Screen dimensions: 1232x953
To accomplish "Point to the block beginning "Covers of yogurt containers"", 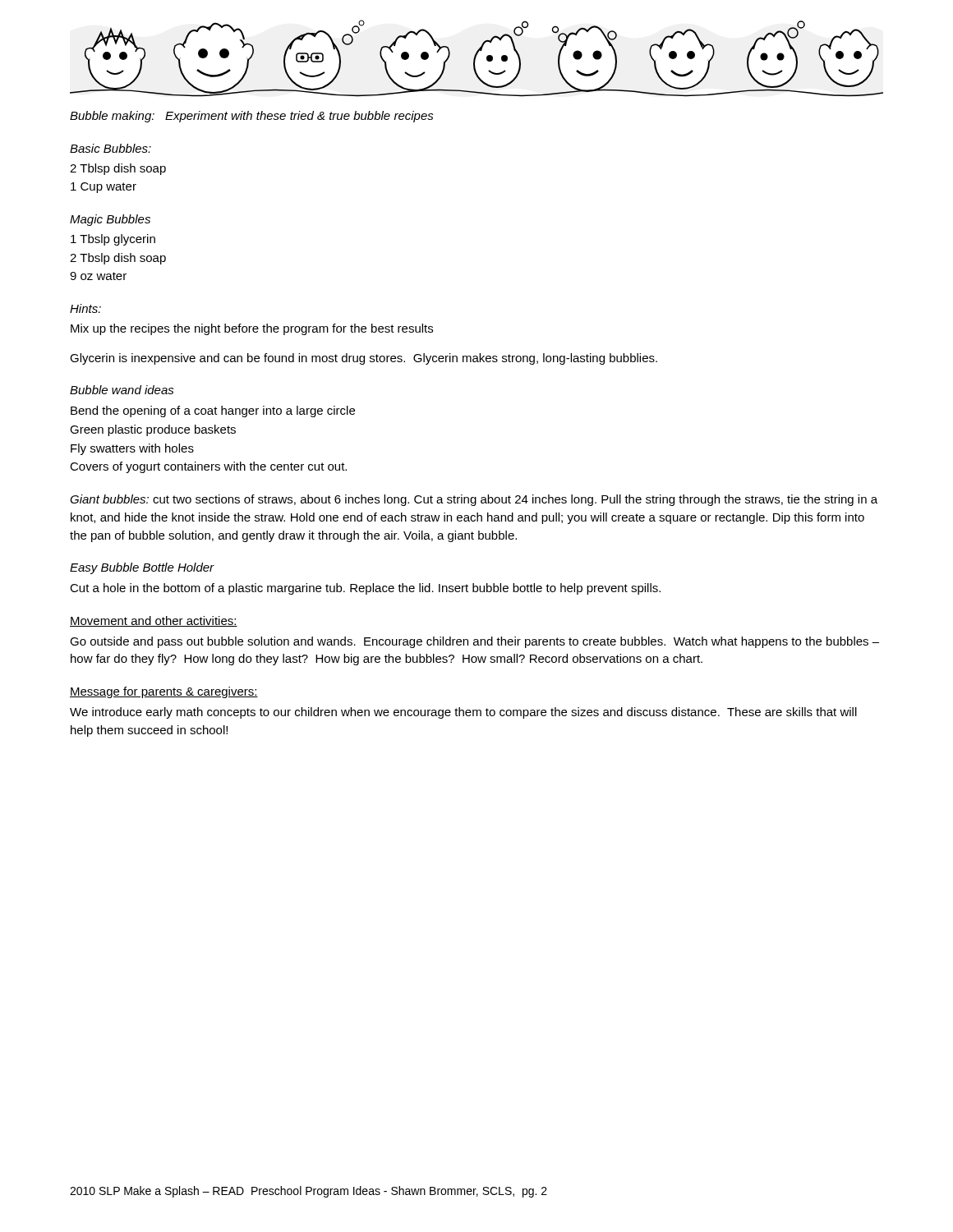I will (208, 467).
